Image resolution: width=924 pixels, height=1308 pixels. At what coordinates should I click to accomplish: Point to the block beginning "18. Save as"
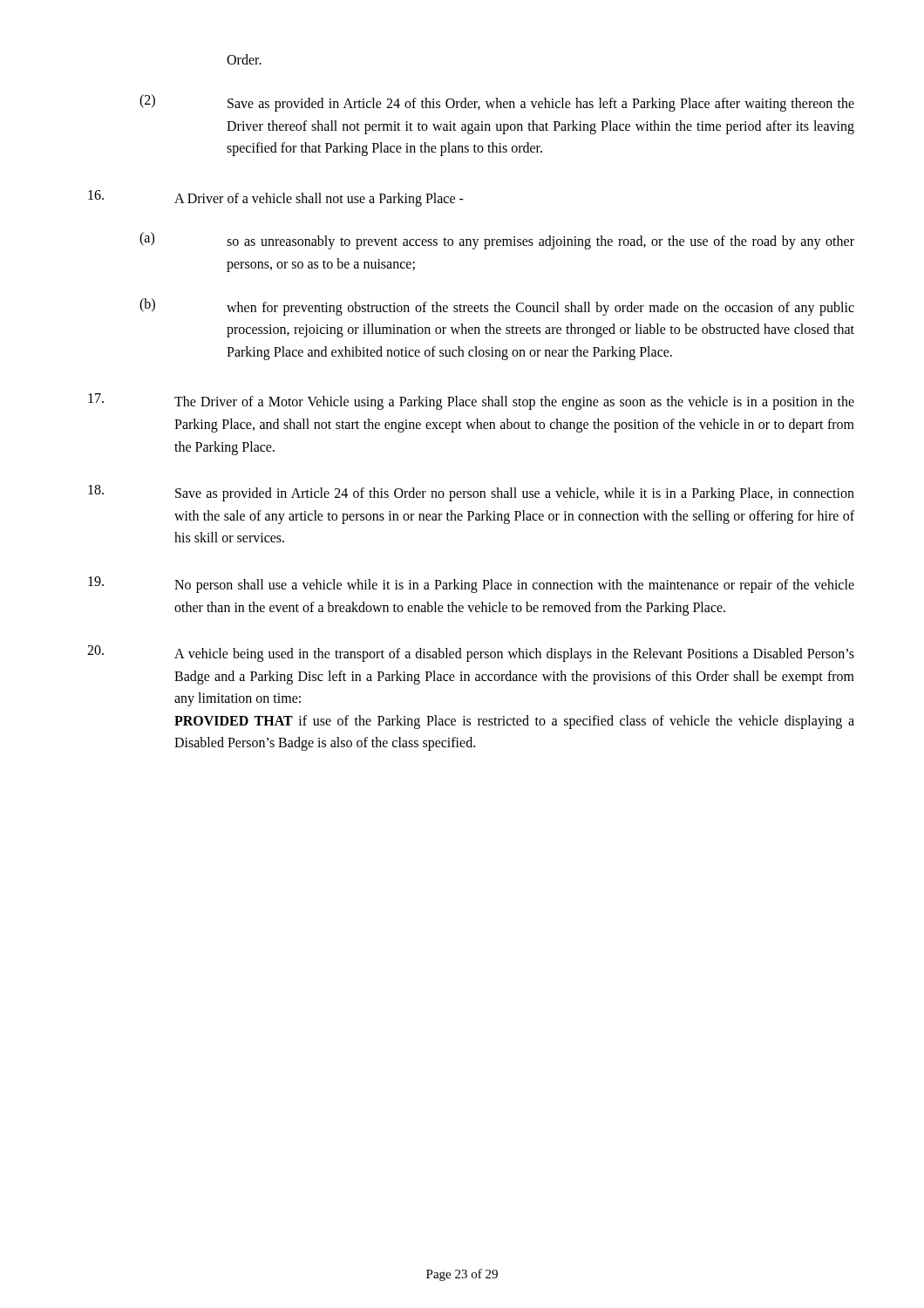click(471, 516)
